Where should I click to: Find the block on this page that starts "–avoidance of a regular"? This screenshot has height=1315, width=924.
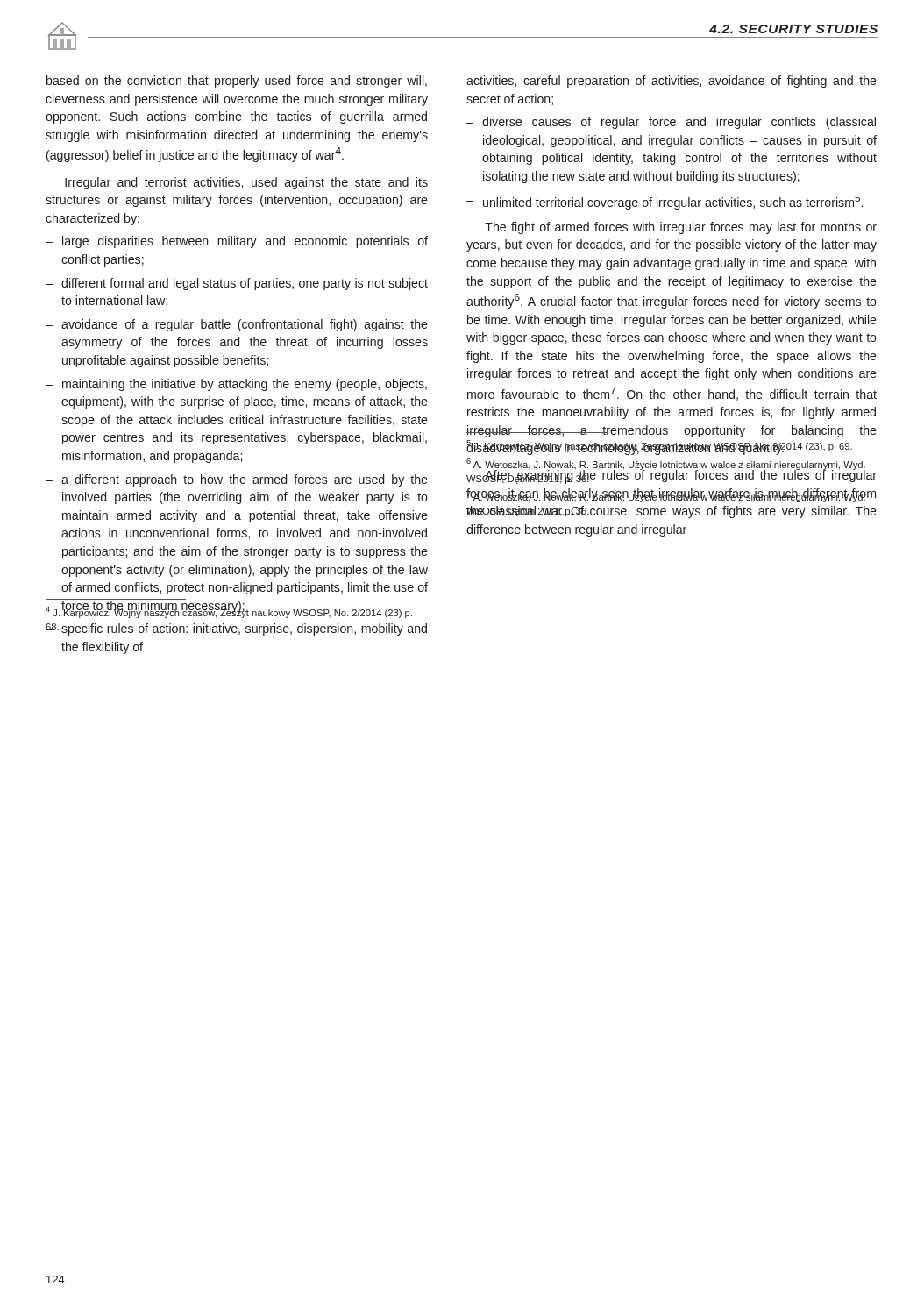[x=237, y=343]
